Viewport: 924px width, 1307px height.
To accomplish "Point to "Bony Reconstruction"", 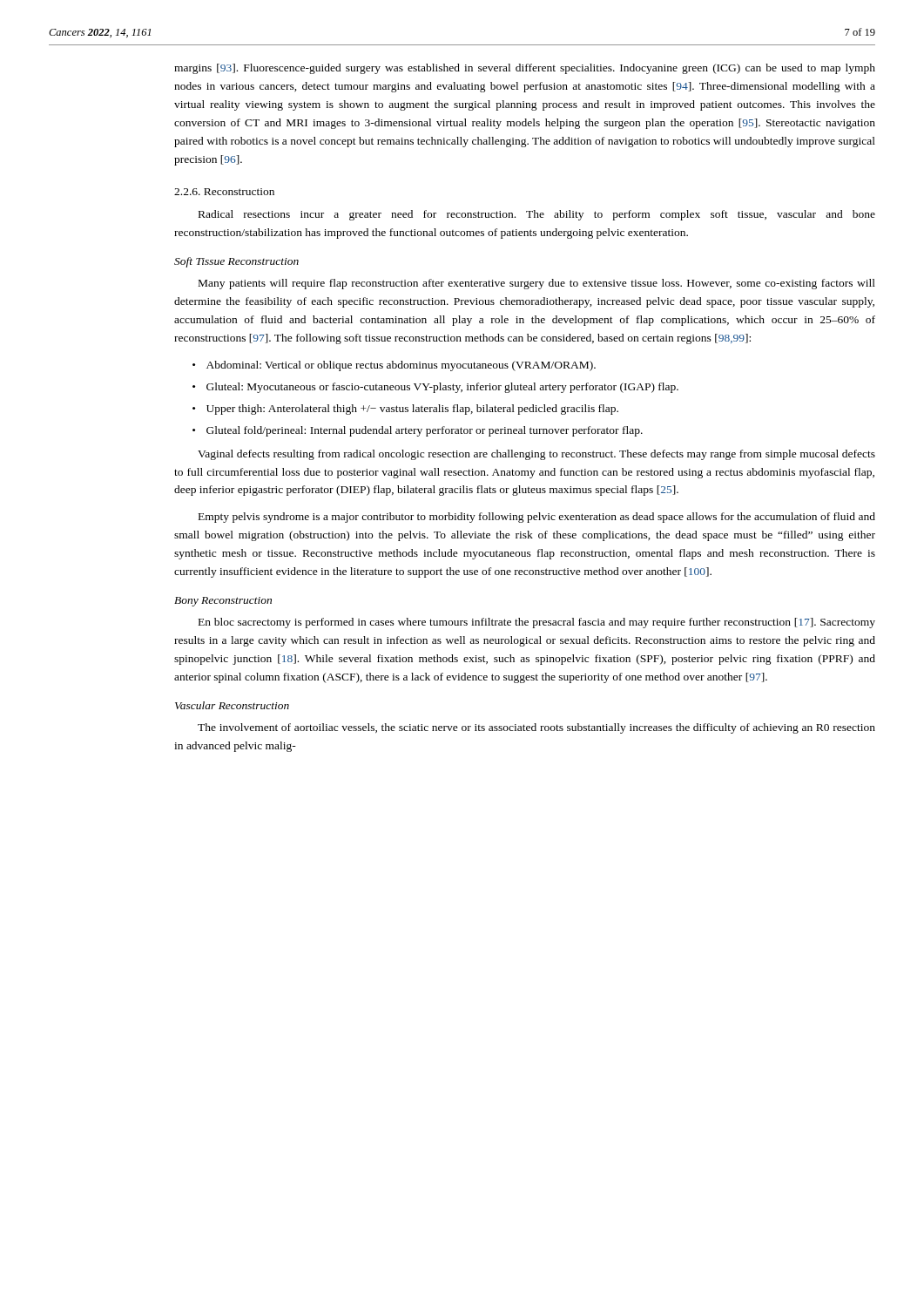I will pyautogui.click(x=223, y=600).
